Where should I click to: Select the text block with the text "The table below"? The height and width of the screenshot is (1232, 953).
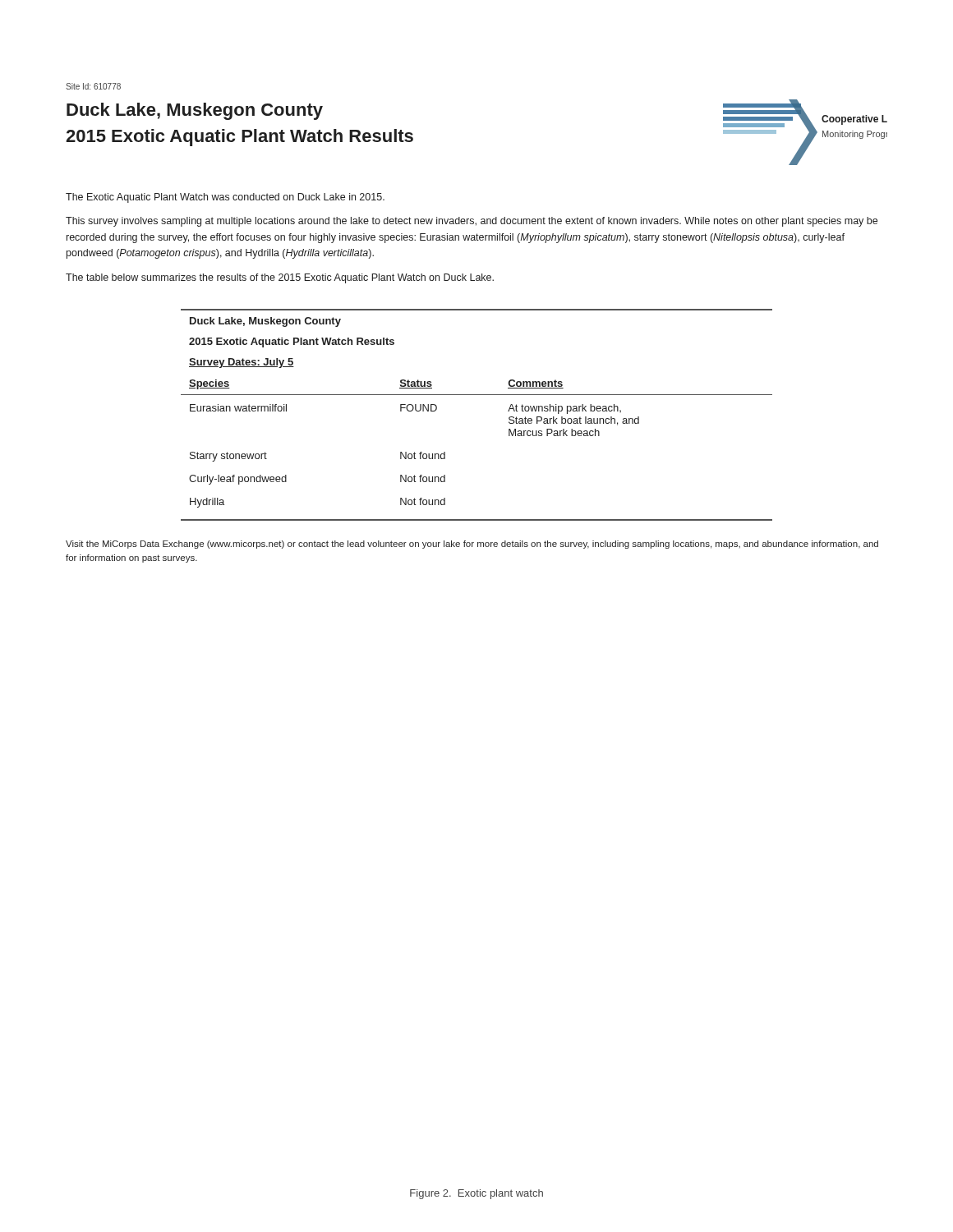280,277
